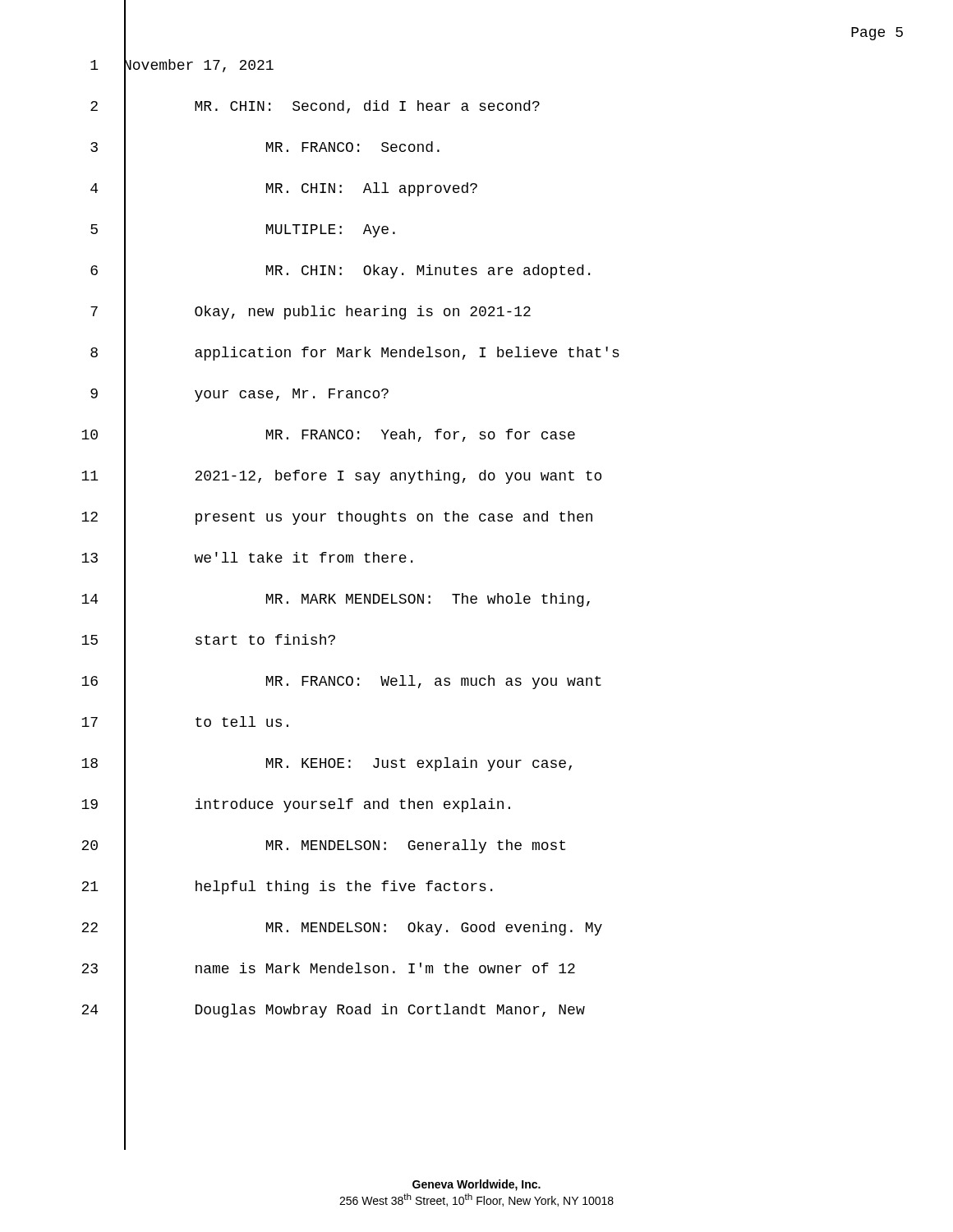Select the list item that reads "5 MULTIPLE: Aye."
This screenshot has width=953, height=1232.
point(94,229)
